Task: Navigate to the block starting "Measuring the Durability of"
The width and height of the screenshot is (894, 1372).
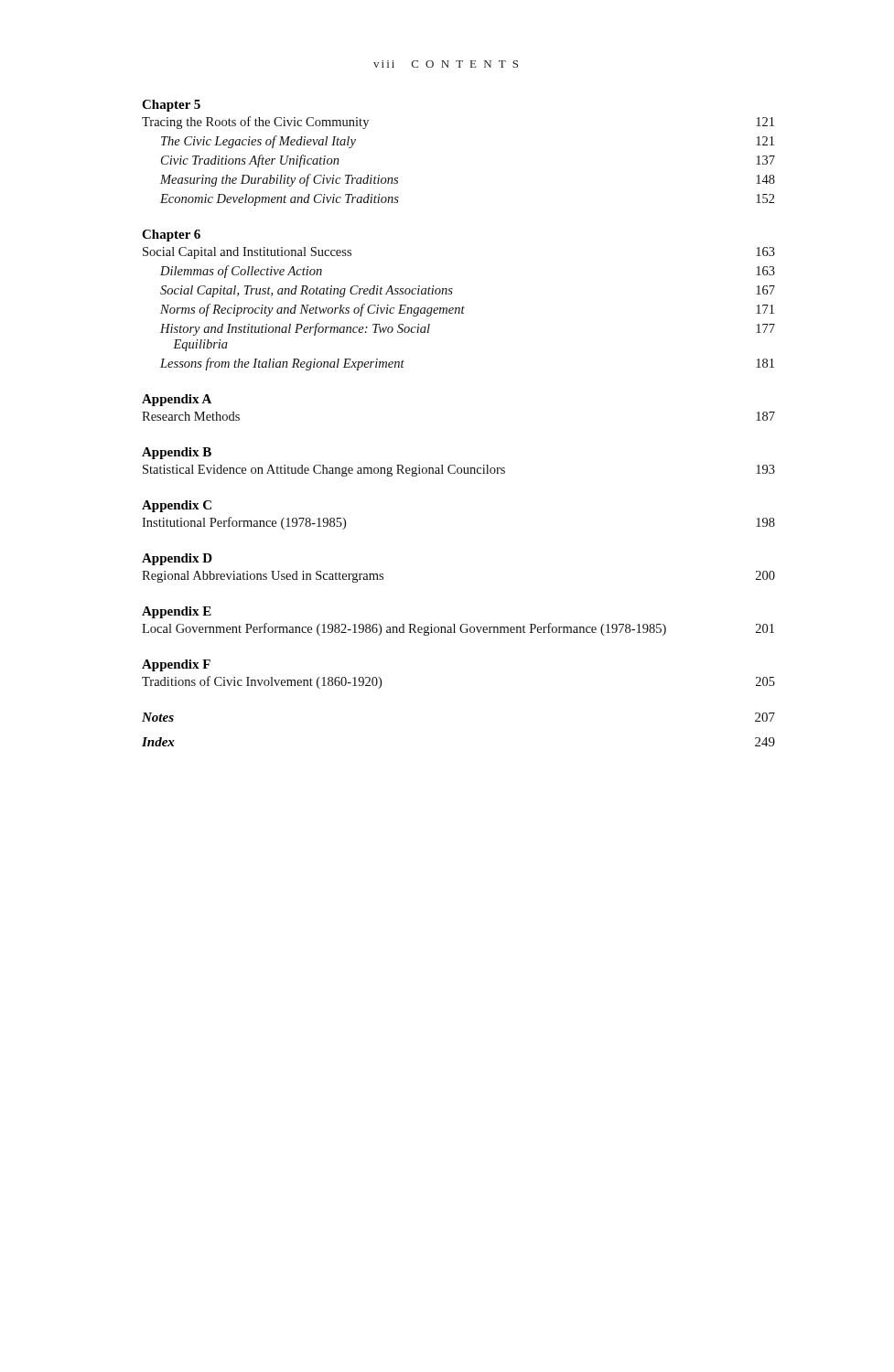Action: (x=281, y=180)
